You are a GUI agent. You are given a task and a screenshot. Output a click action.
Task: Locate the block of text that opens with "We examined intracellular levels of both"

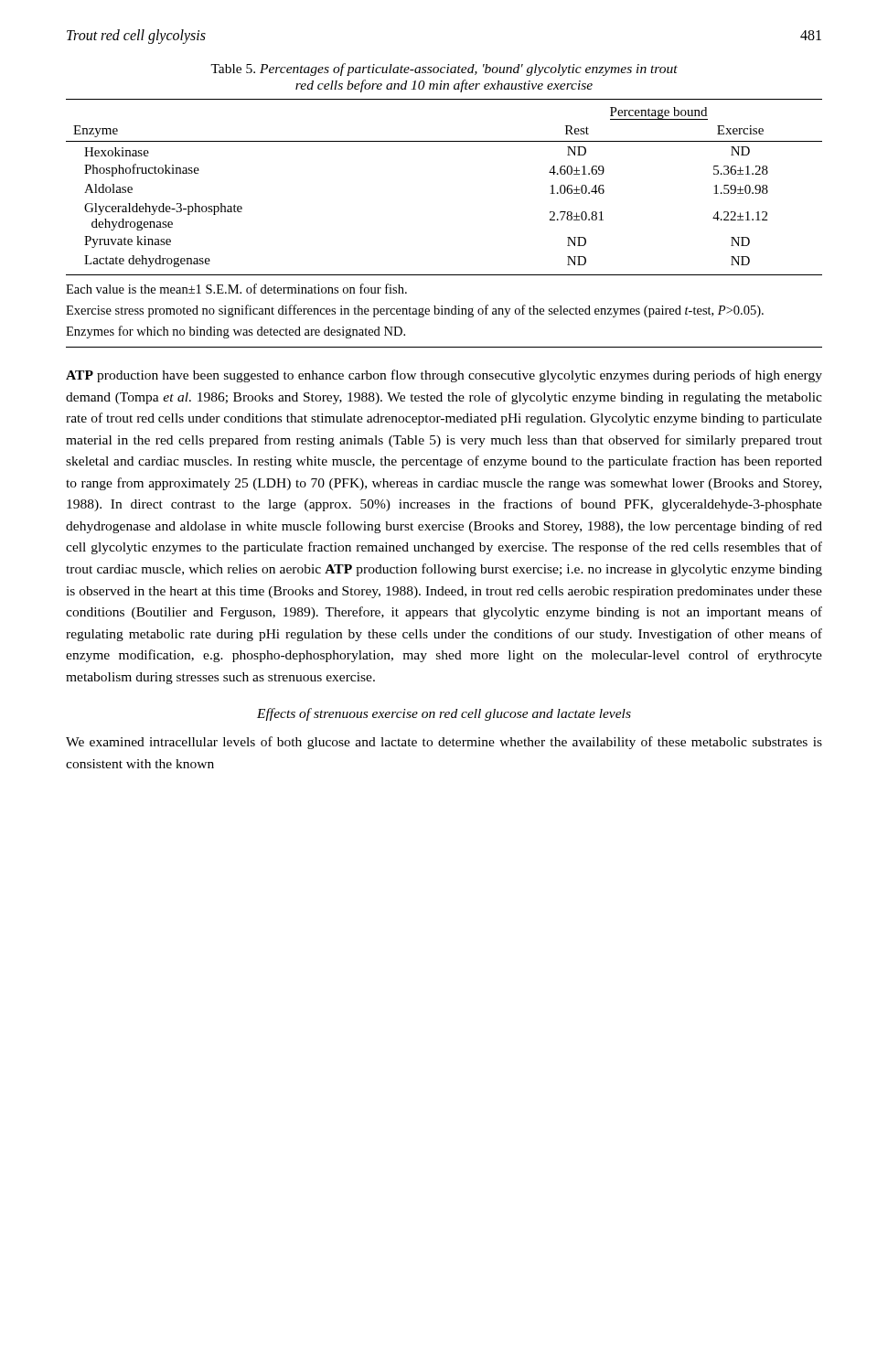(444, 753)
